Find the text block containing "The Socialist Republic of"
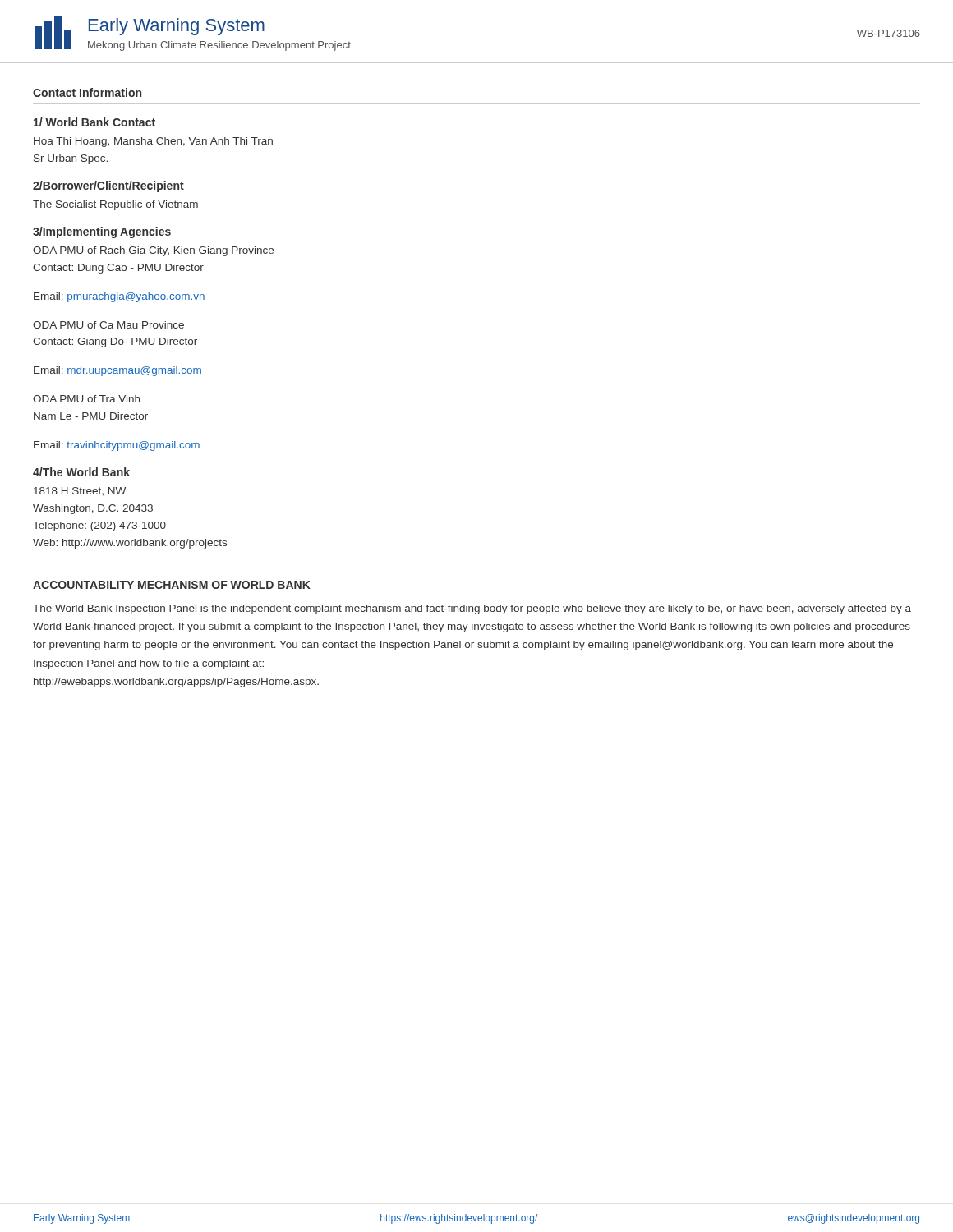Image resolution: width=953 pixels, height=1232 pixels. [115, 205]
